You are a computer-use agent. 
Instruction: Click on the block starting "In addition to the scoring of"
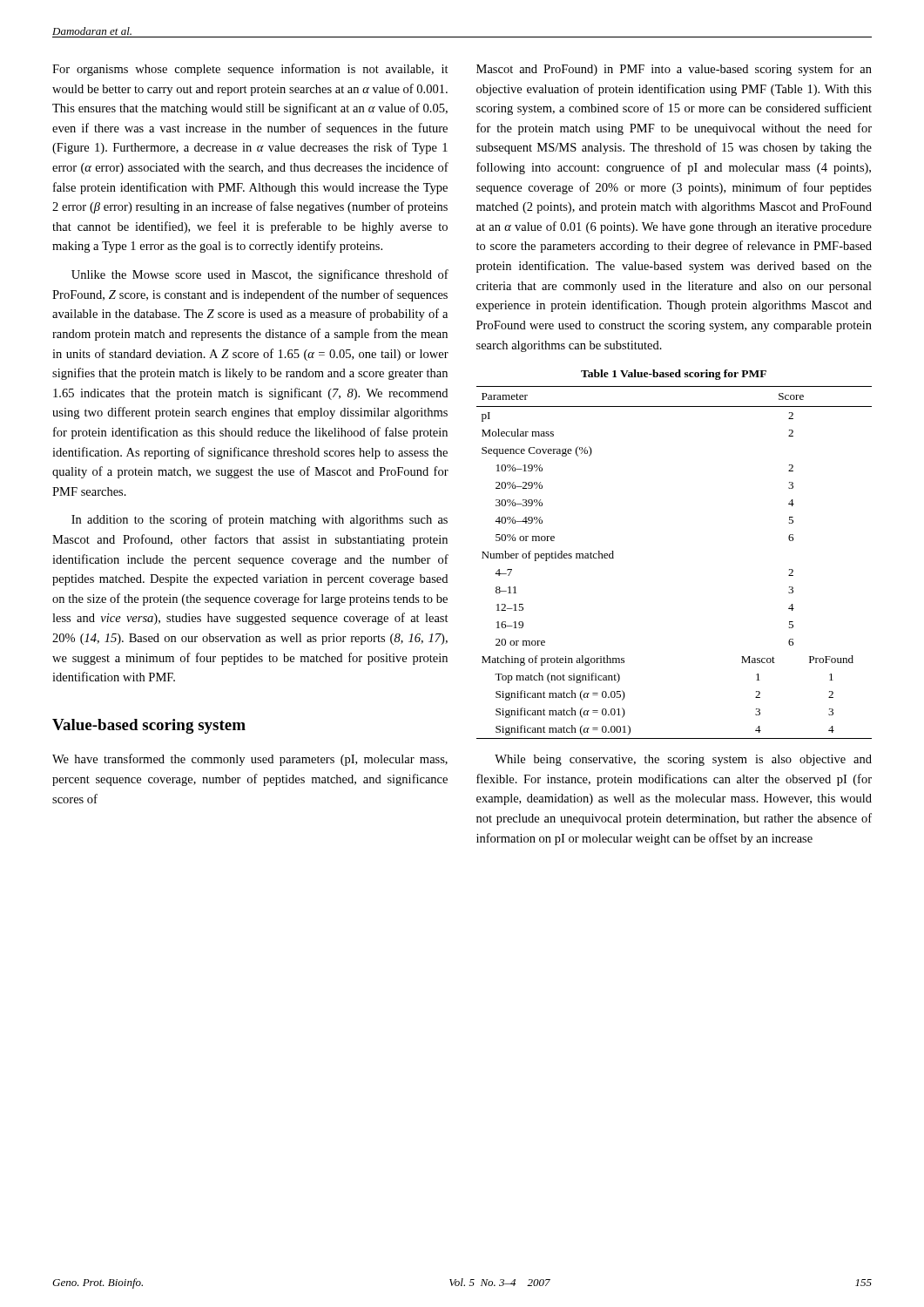pyautogui.click(x=250, y=599)
